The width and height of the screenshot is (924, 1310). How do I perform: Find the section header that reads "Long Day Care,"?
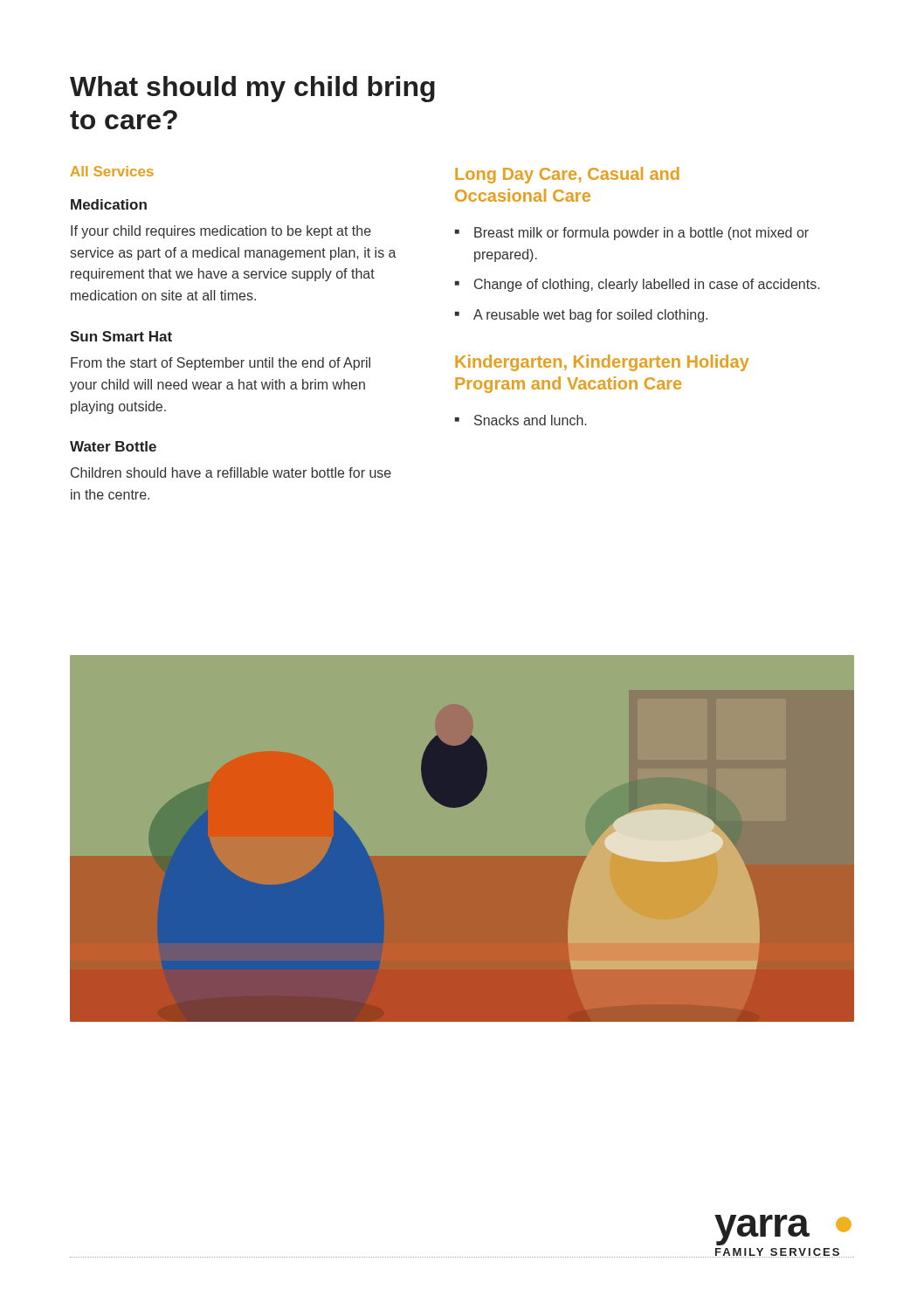point(567,185)
